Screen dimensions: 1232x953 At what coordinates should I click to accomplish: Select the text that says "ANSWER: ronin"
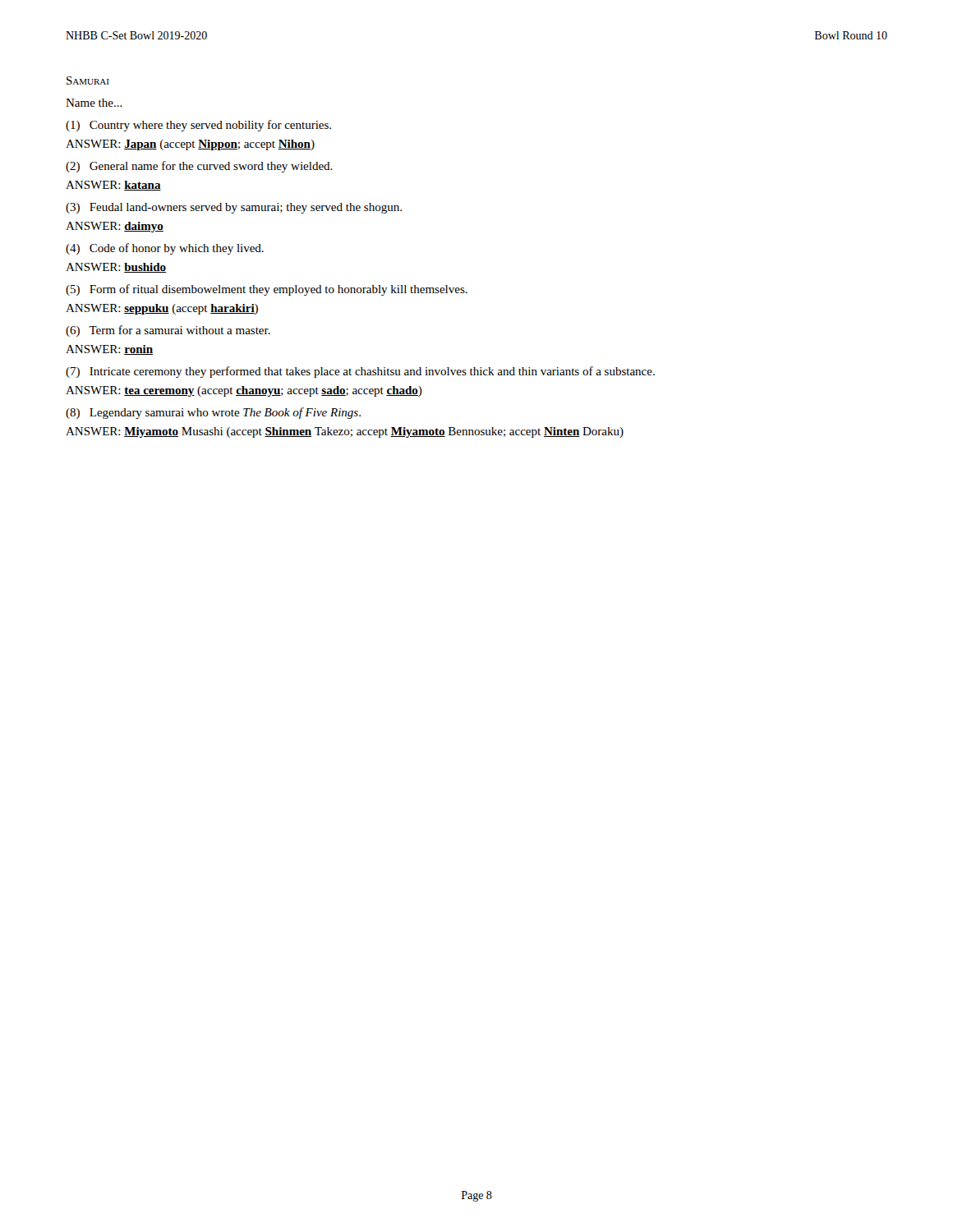pos(109,349)
